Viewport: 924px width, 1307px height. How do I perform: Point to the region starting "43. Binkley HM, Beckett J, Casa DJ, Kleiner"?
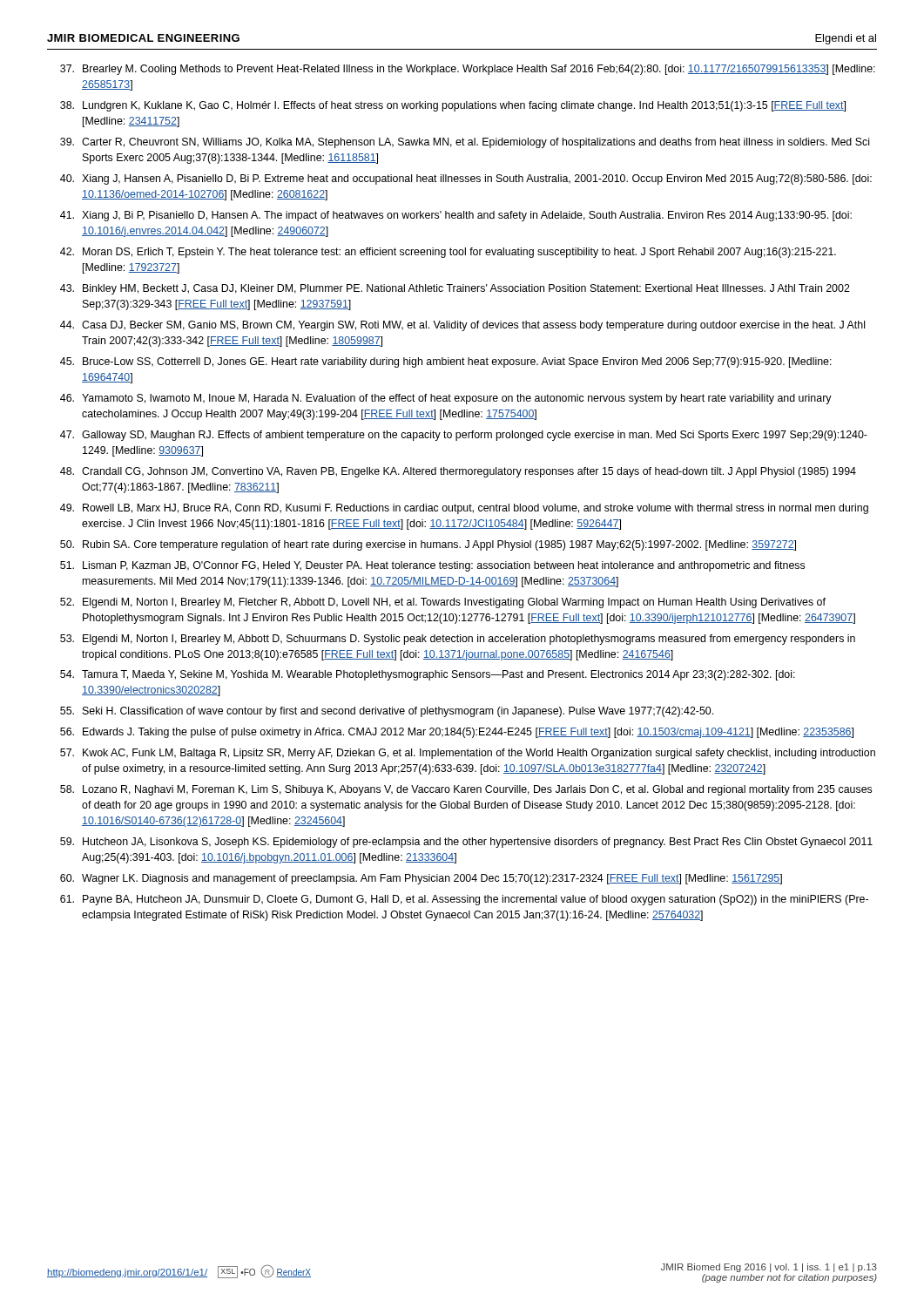tap(462, 297)
